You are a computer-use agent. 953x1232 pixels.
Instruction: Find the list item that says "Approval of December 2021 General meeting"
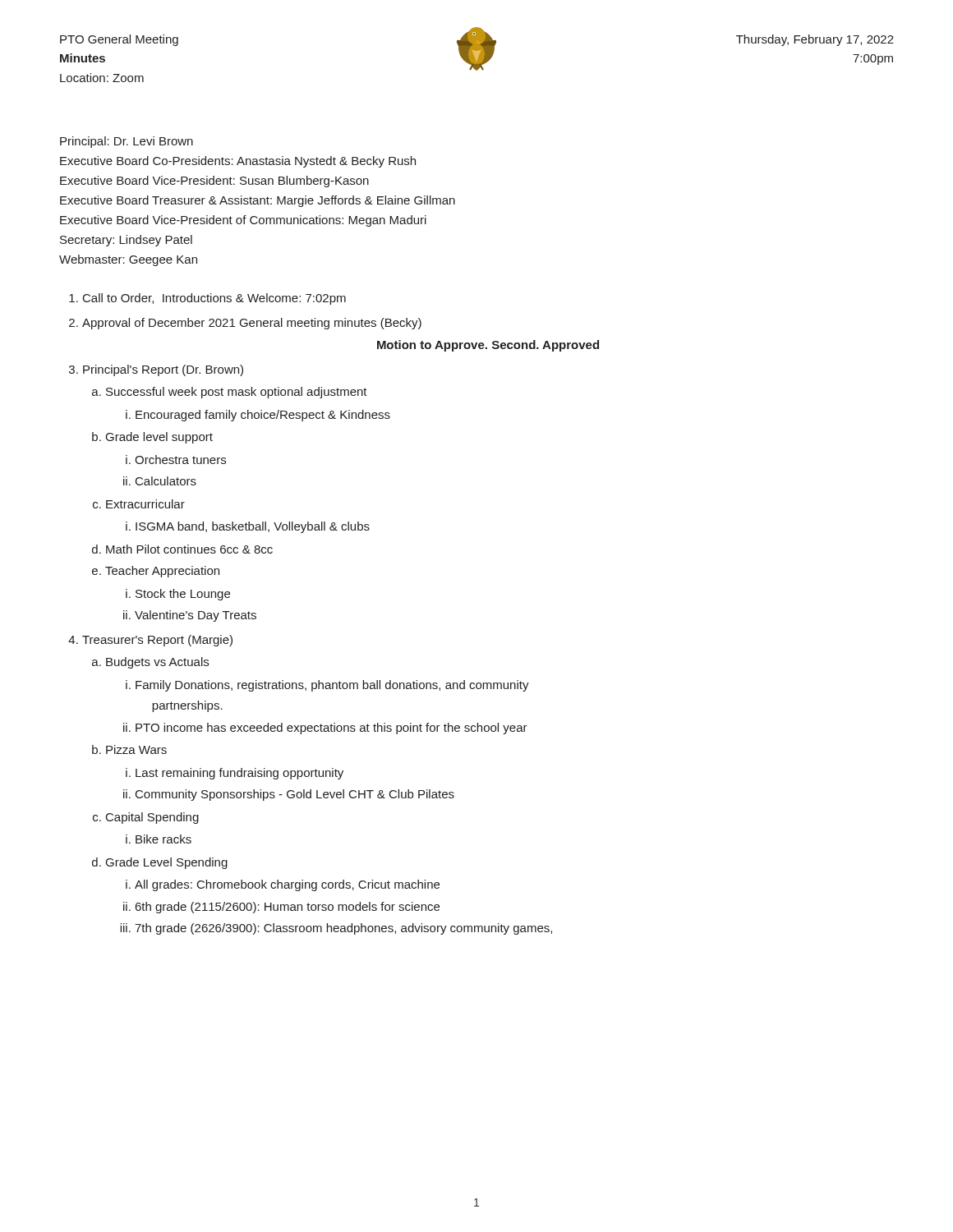point(488,335)
